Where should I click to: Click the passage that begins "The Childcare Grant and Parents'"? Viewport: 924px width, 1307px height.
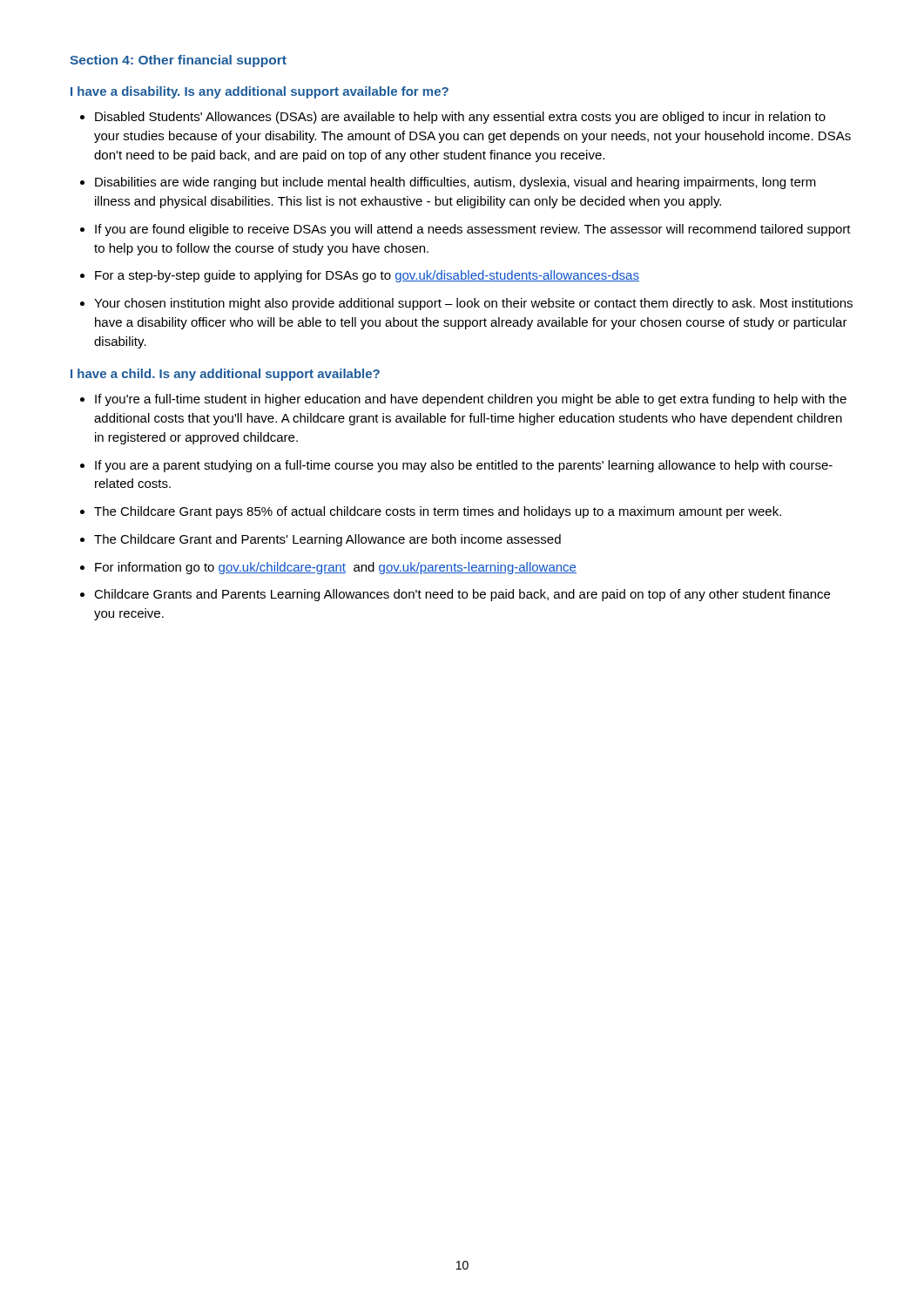tap(328, 539)
